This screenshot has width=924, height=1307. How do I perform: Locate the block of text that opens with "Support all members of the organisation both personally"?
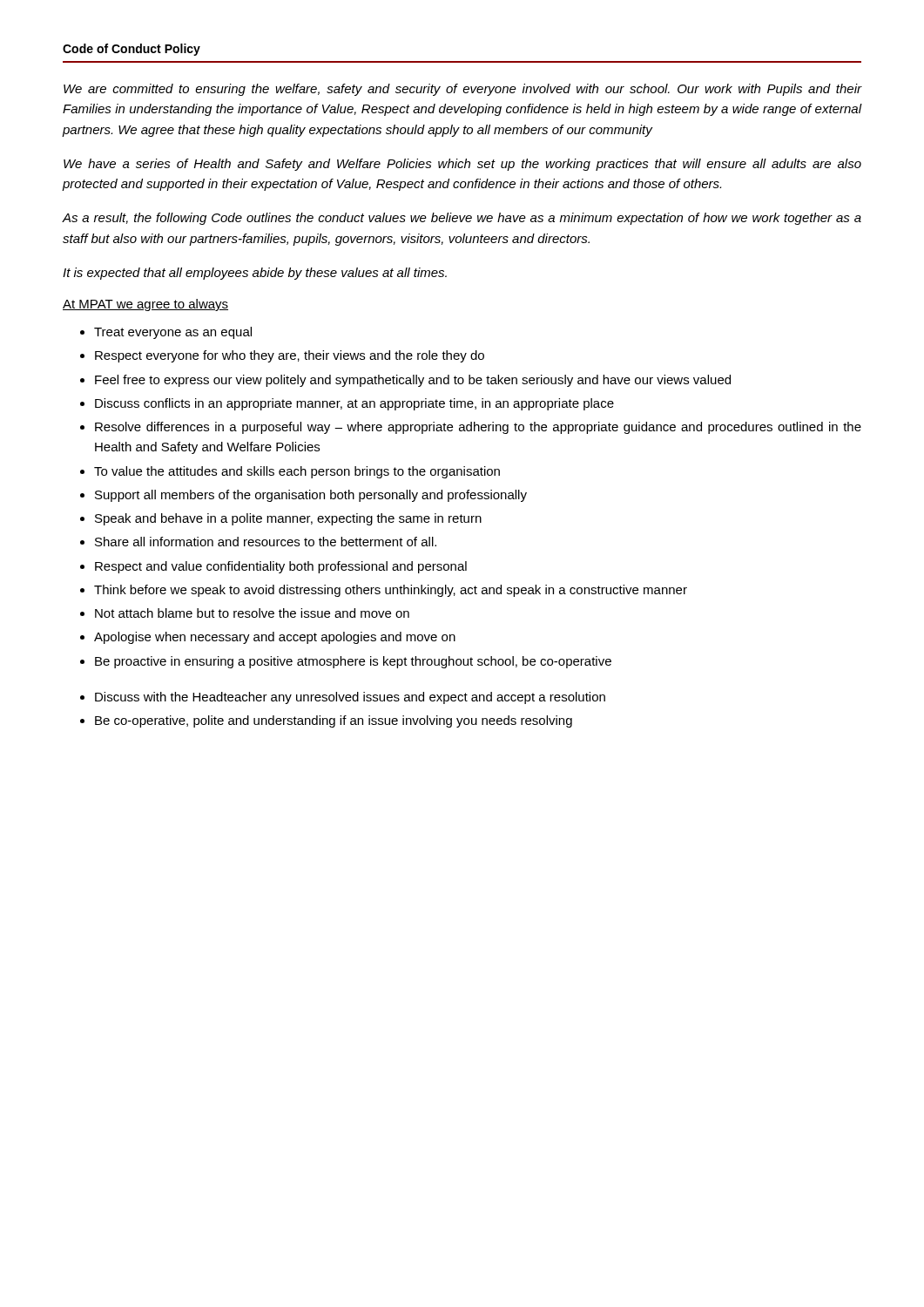pos(462,494)
